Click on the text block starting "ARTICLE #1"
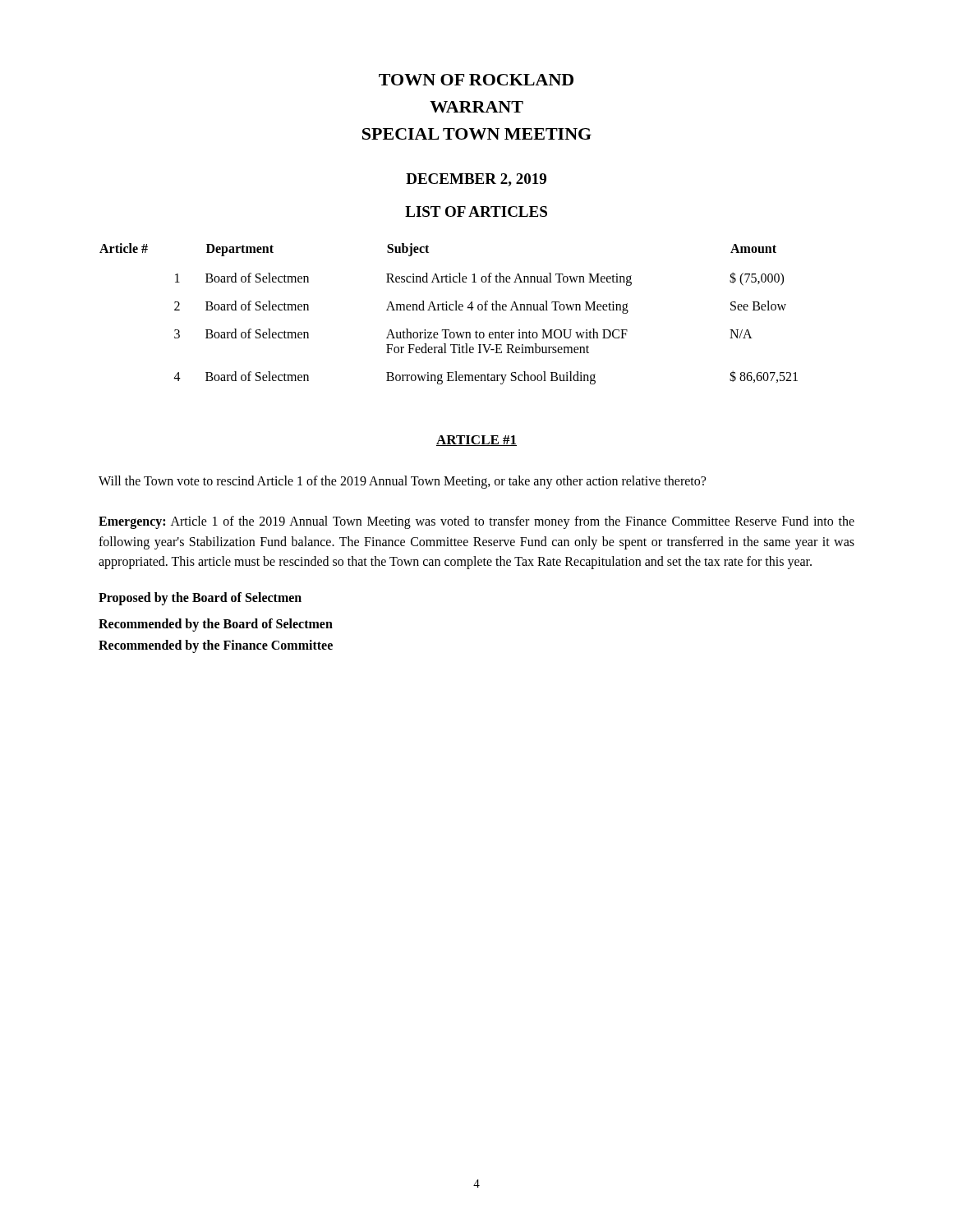This screenshot has height=1232, width=953. (x=476, y=440)
